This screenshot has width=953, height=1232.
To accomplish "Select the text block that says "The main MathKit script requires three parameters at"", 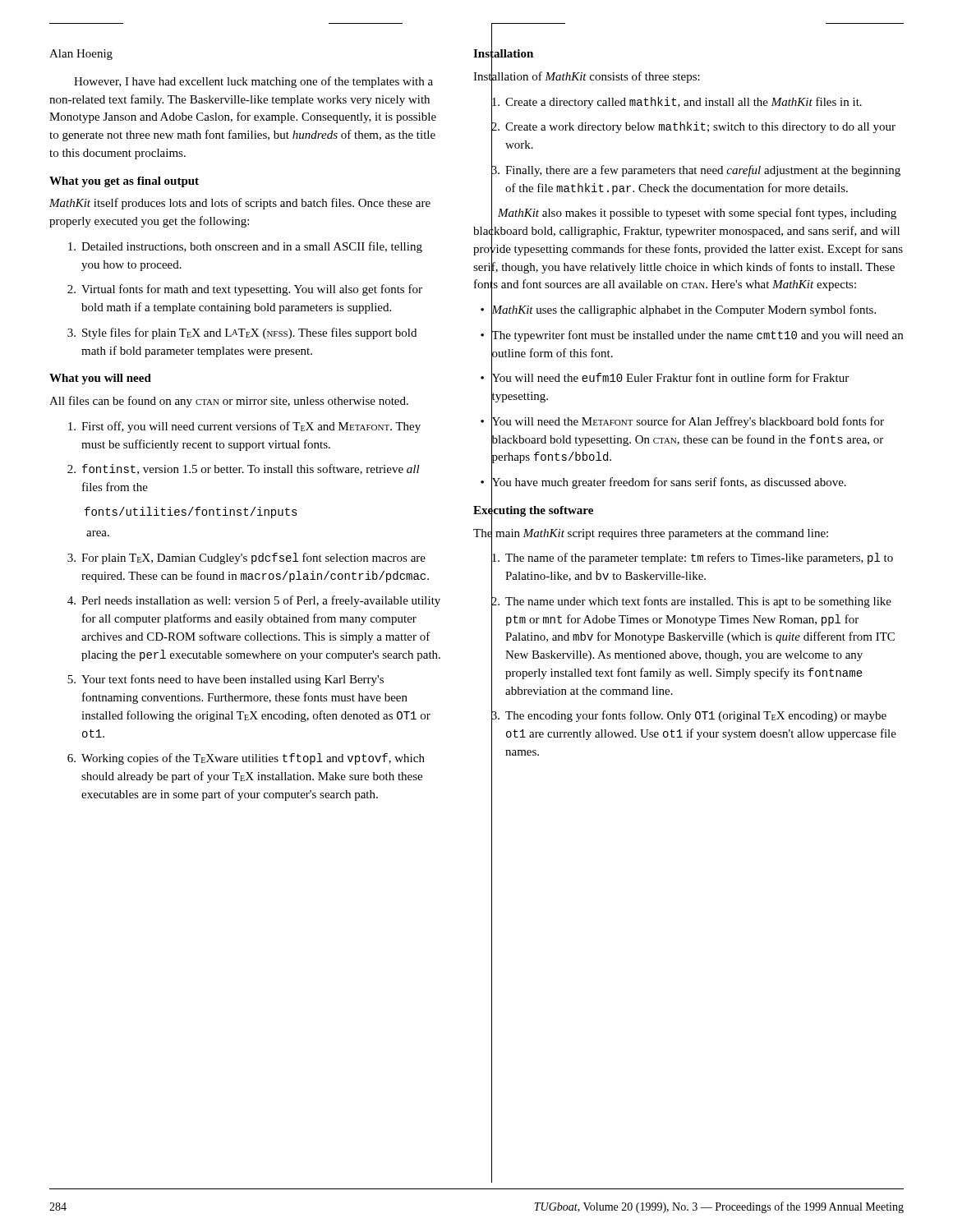I will 688,533.
